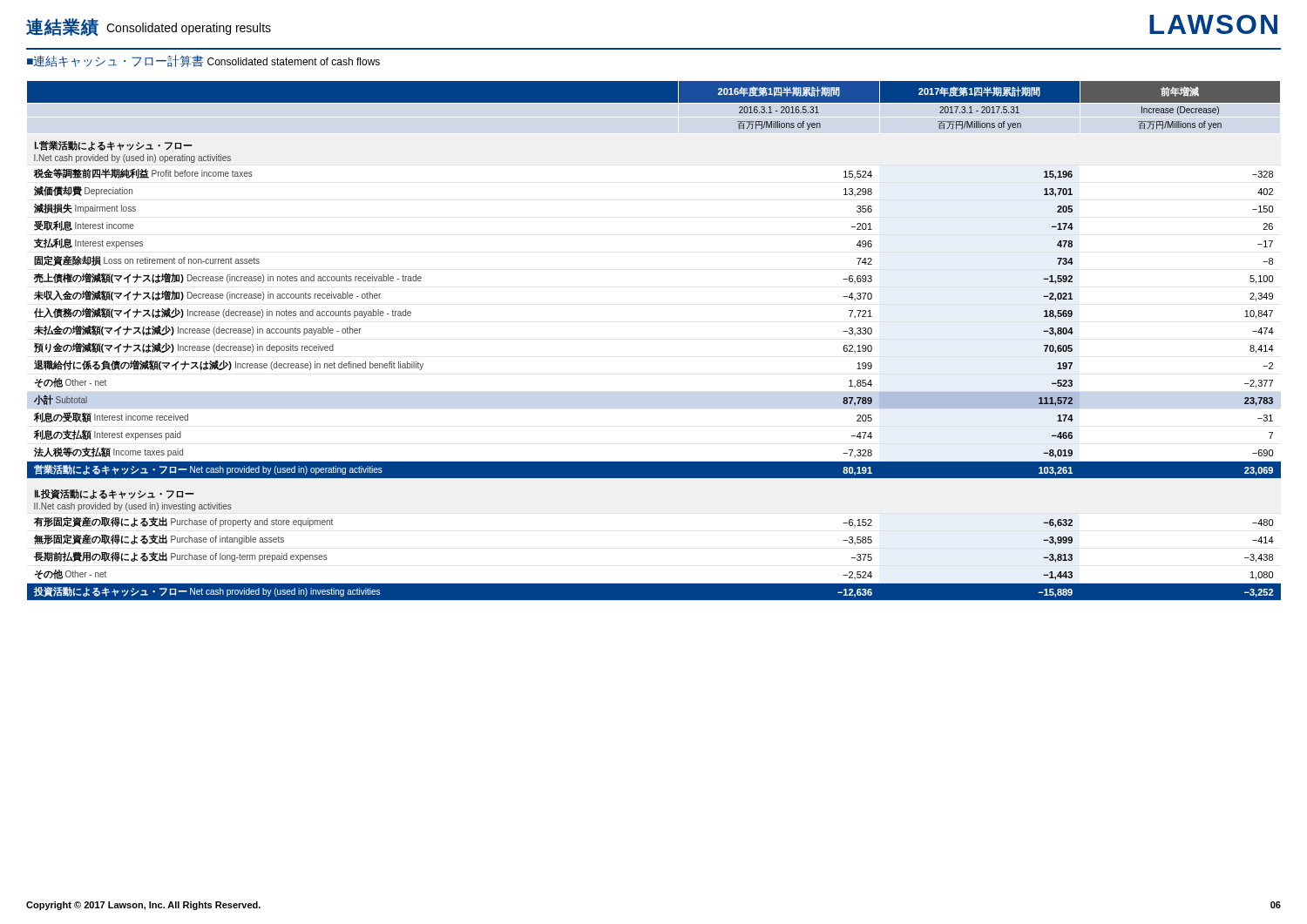Click on the table containing "受取利息 Interest income"
Viewport: 1307px width, 924px height.
654,340
